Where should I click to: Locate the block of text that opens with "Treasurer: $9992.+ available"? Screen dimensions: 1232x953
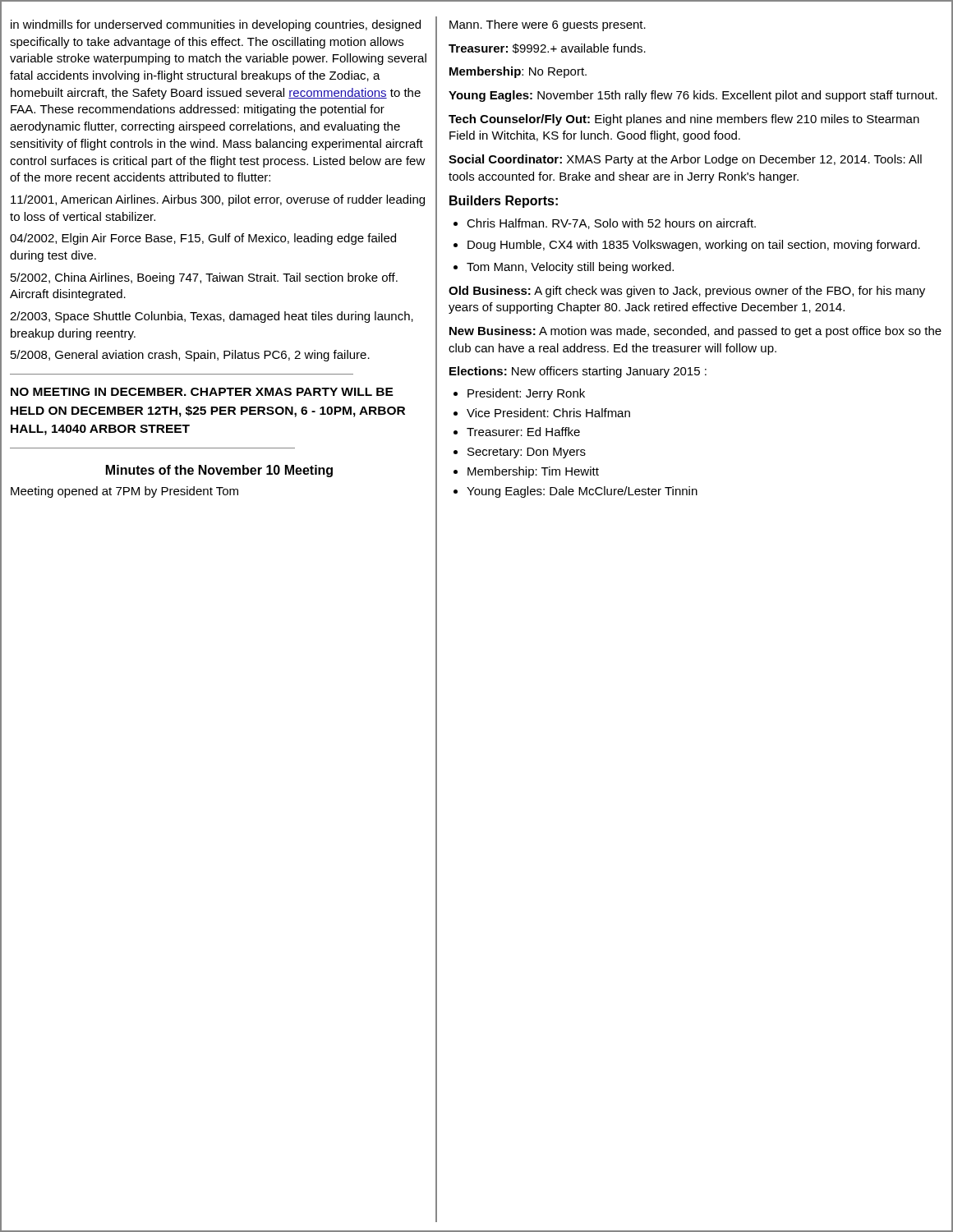point(547,48)
